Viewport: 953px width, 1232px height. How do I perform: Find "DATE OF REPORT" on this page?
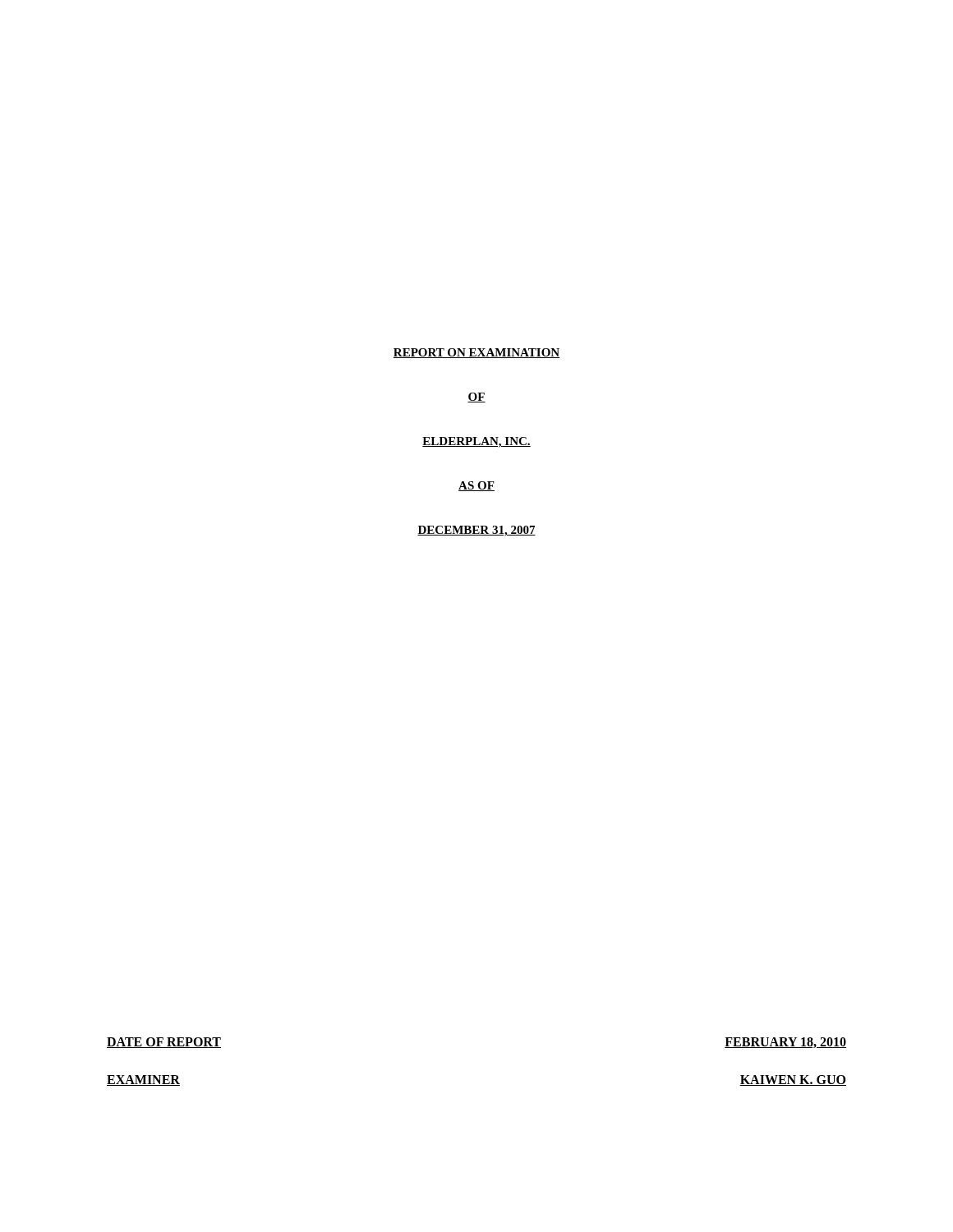tap(164, 1042)
